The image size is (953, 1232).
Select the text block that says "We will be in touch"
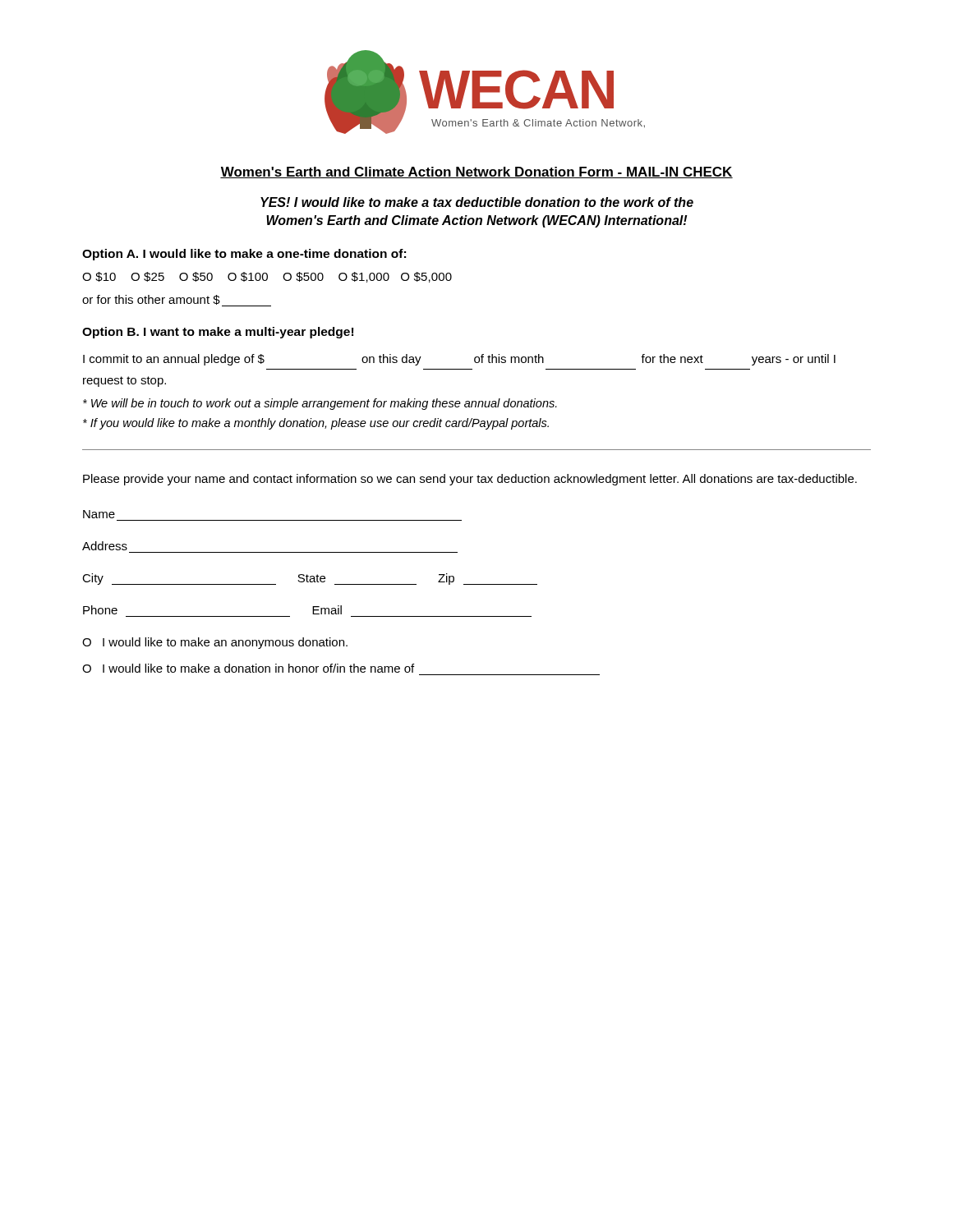(x=320, y=403)
